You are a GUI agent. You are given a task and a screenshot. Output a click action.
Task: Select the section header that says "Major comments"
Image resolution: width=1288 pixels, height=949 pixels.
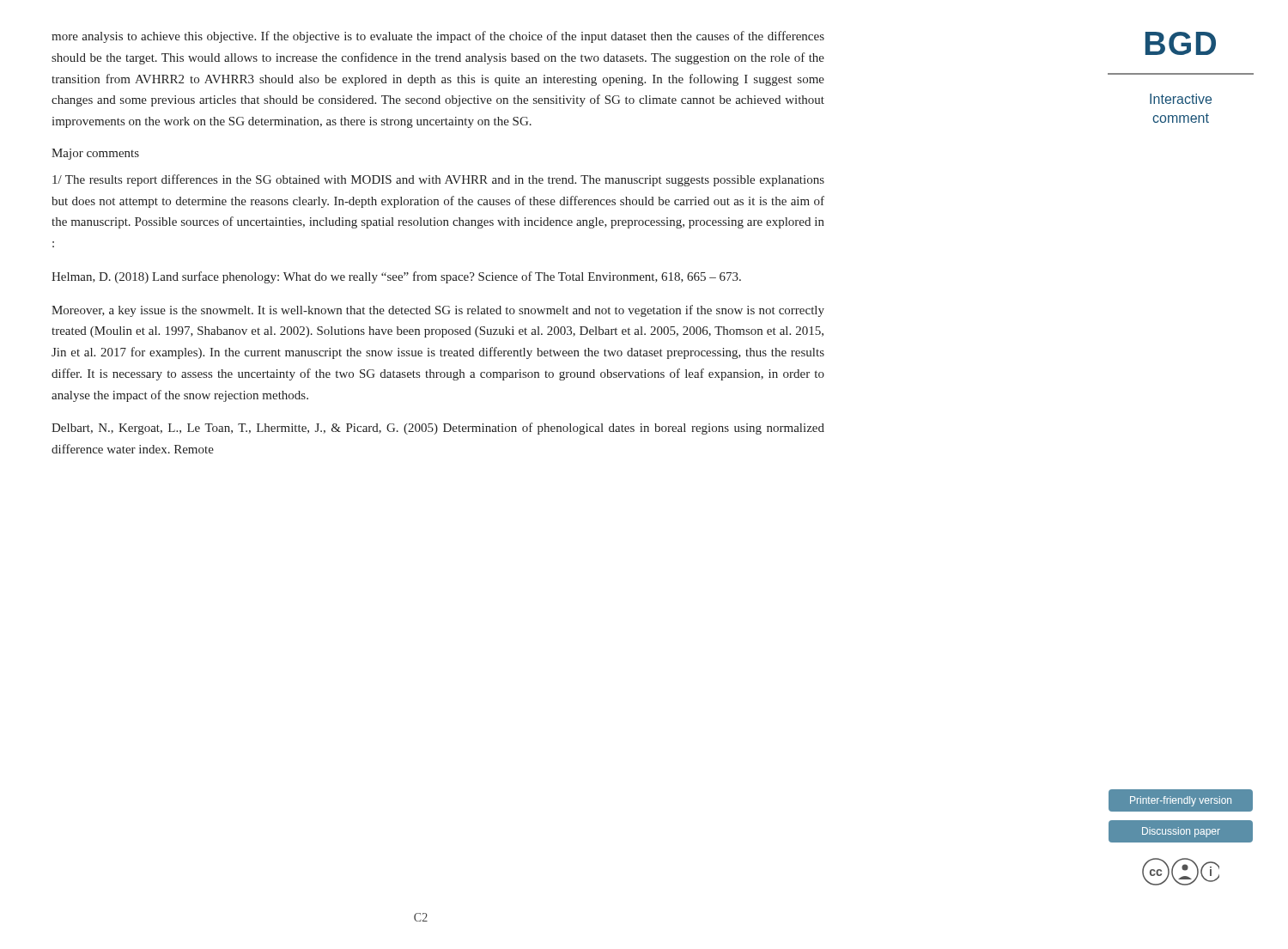[x=95, y=153]
